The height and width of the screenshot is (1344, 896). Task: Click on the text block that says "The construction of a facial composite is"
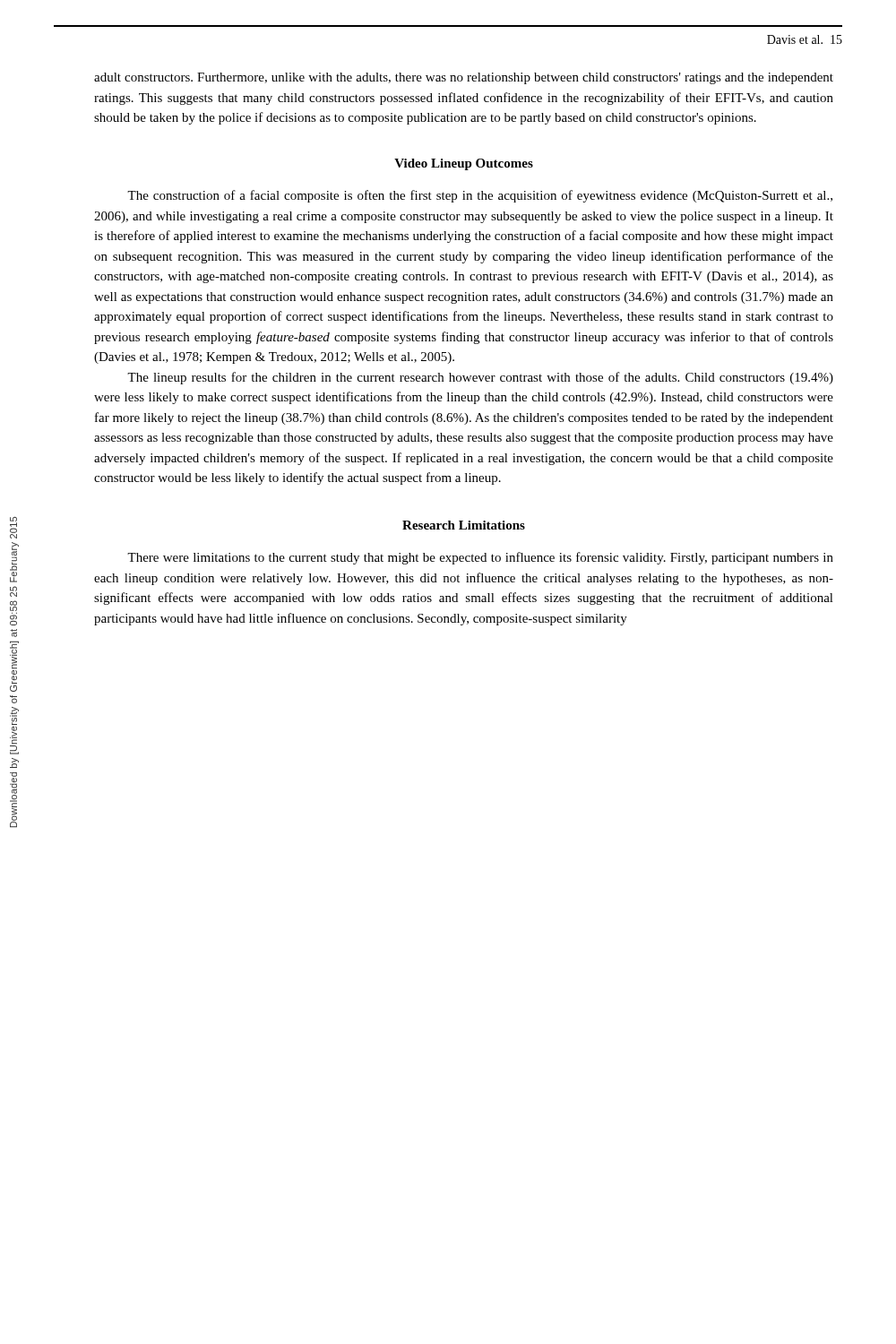click(464, 276)
